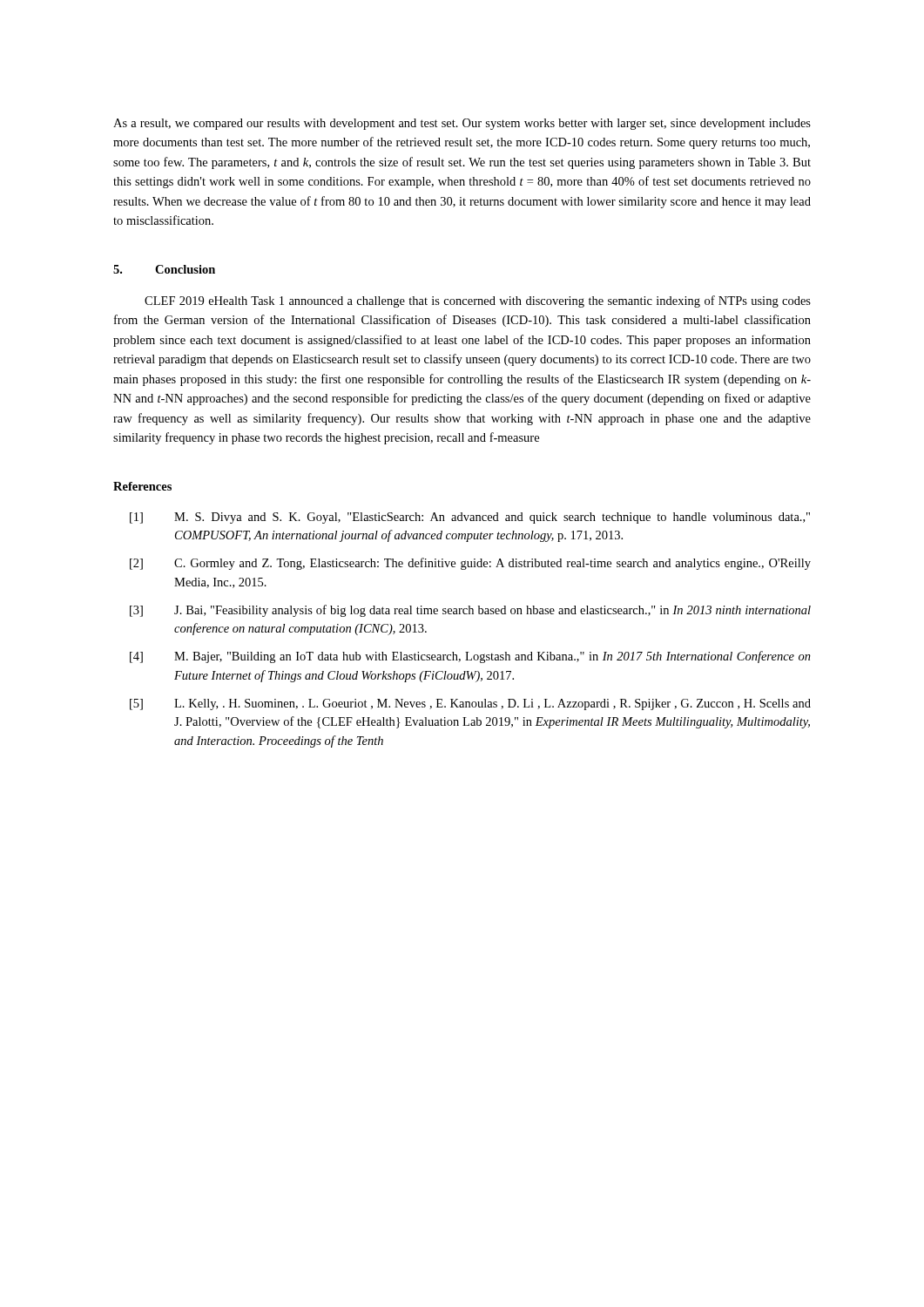Select the region starting "[2] C. Gormley and Z. Tong,"
Viewport: 924px width, 1307px height.
point(462,573)
